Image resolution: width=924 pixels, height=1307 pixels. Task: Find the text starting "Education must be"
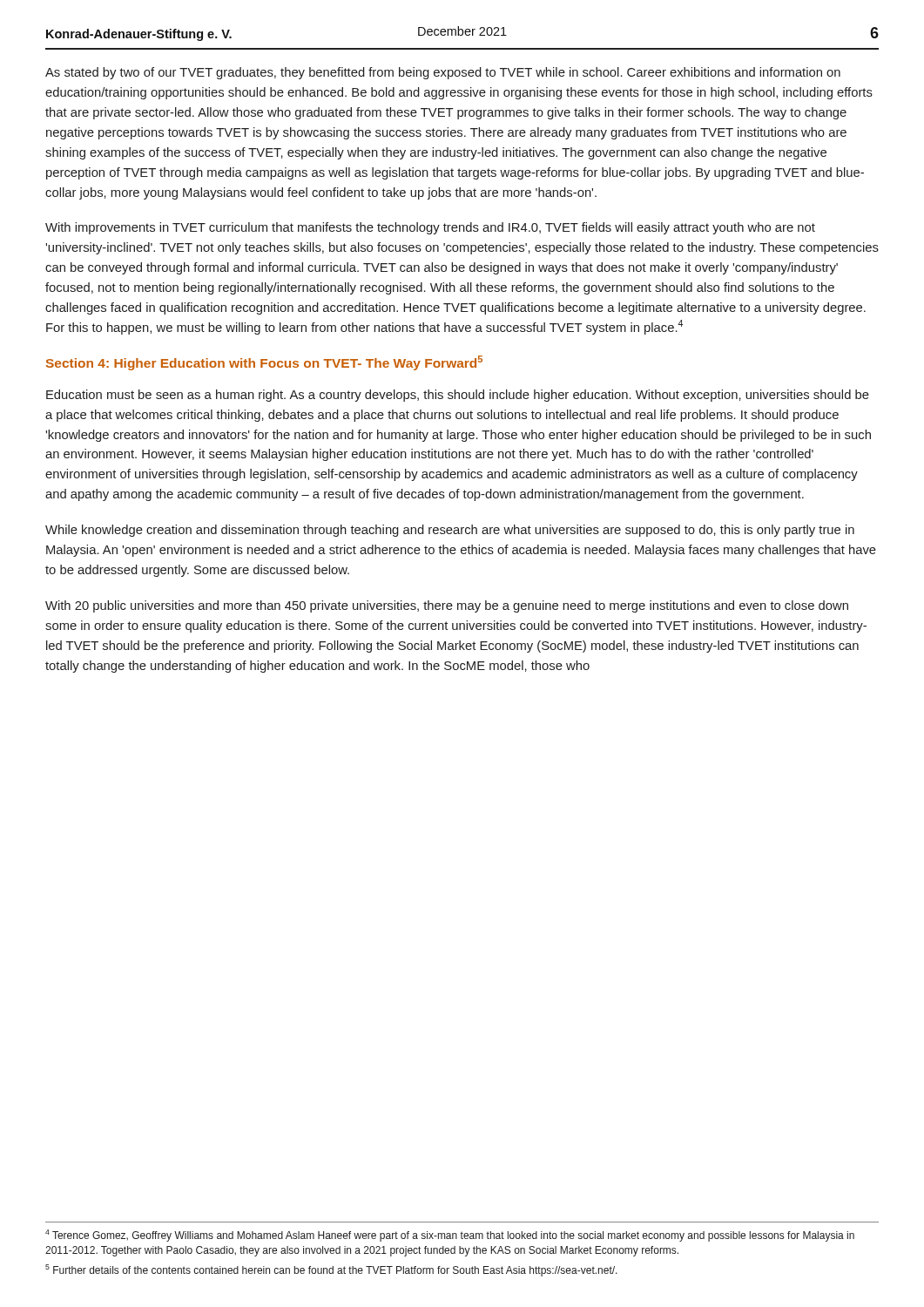tap(458, 444)
